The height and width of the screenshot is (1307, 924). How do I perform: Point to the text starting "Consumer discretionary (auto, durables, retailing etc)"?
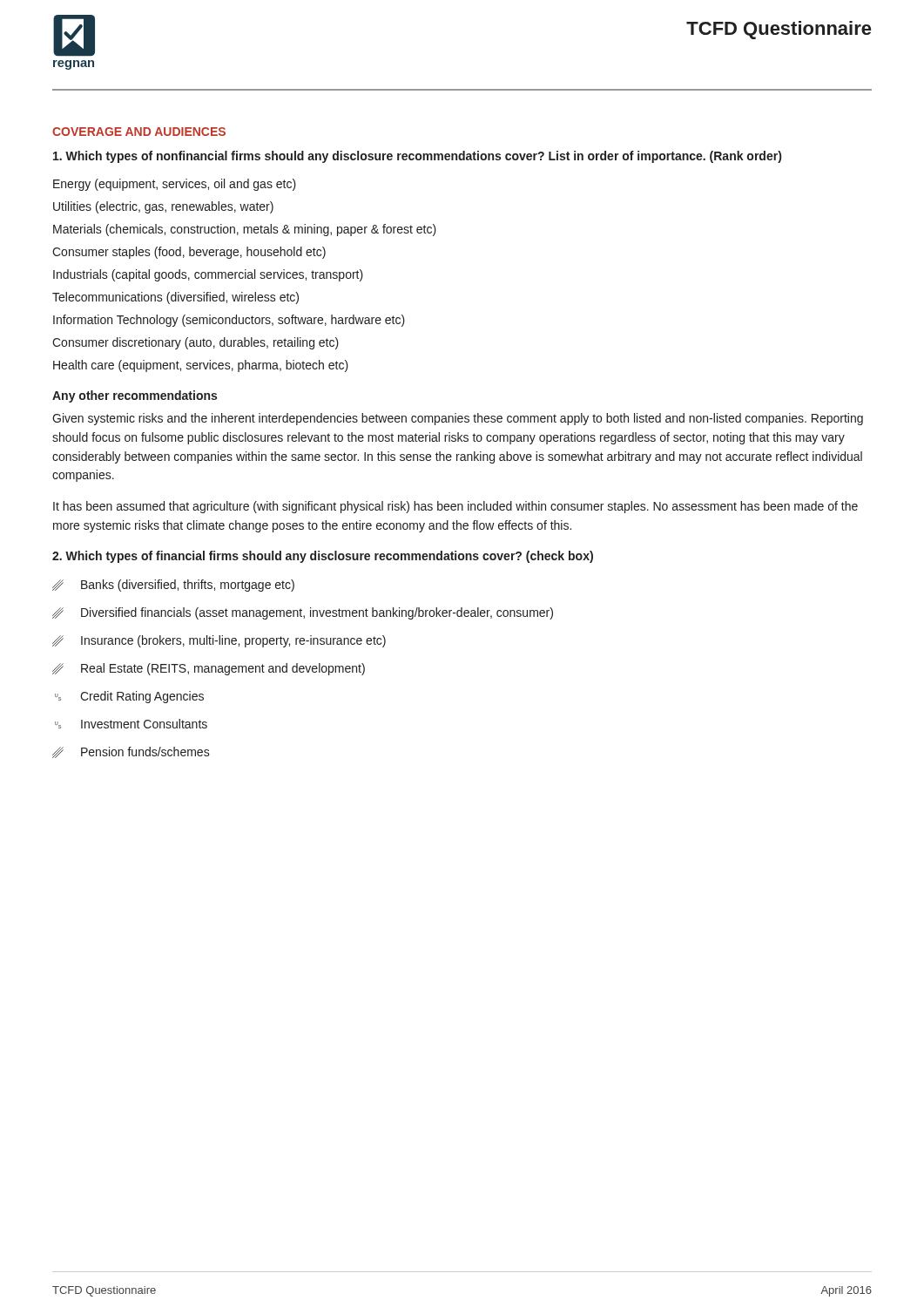click(x=196, y=343)
